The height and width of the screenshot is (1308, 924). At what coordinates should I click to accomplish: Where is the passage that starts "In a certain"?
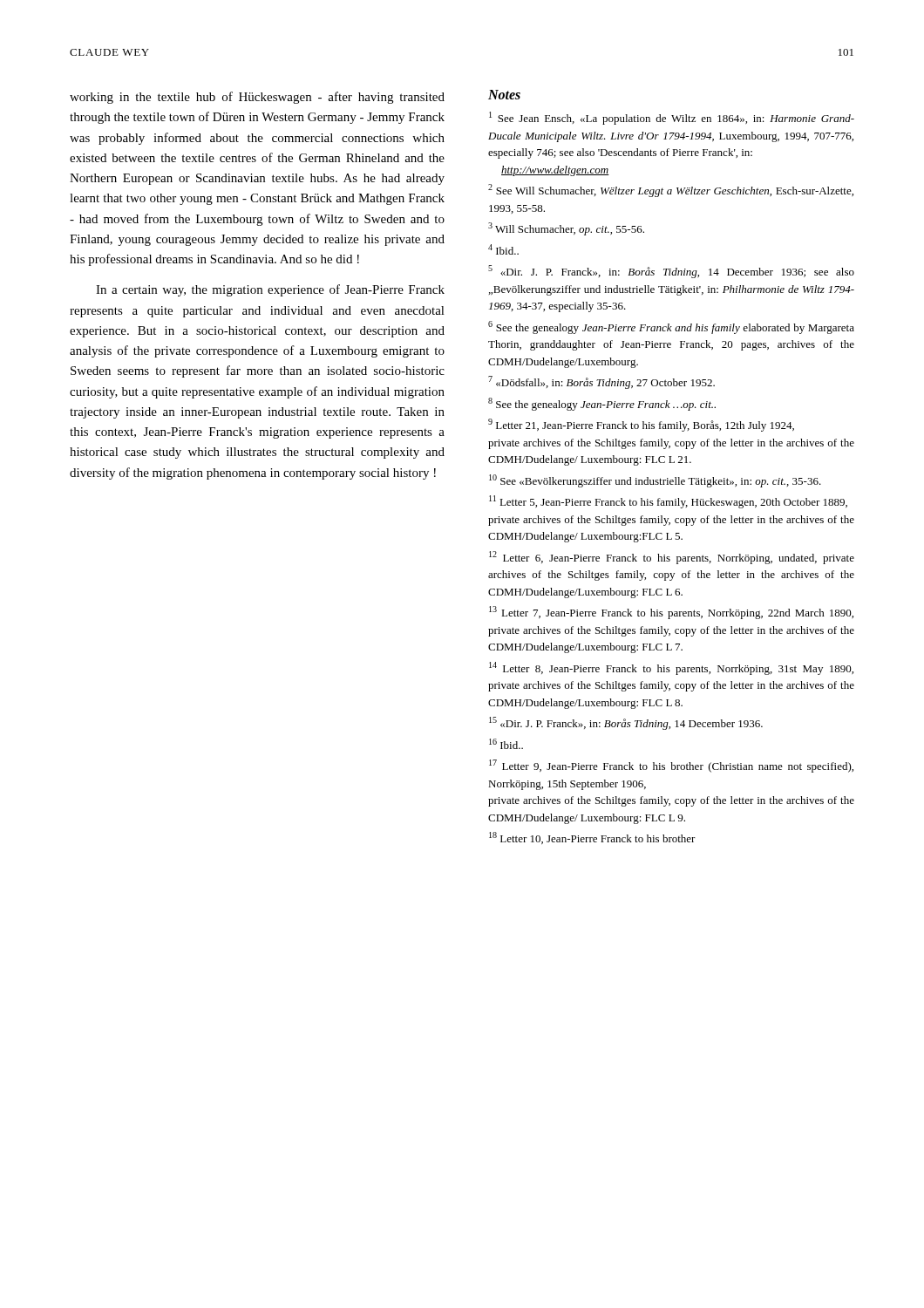(x=257, y=382)
